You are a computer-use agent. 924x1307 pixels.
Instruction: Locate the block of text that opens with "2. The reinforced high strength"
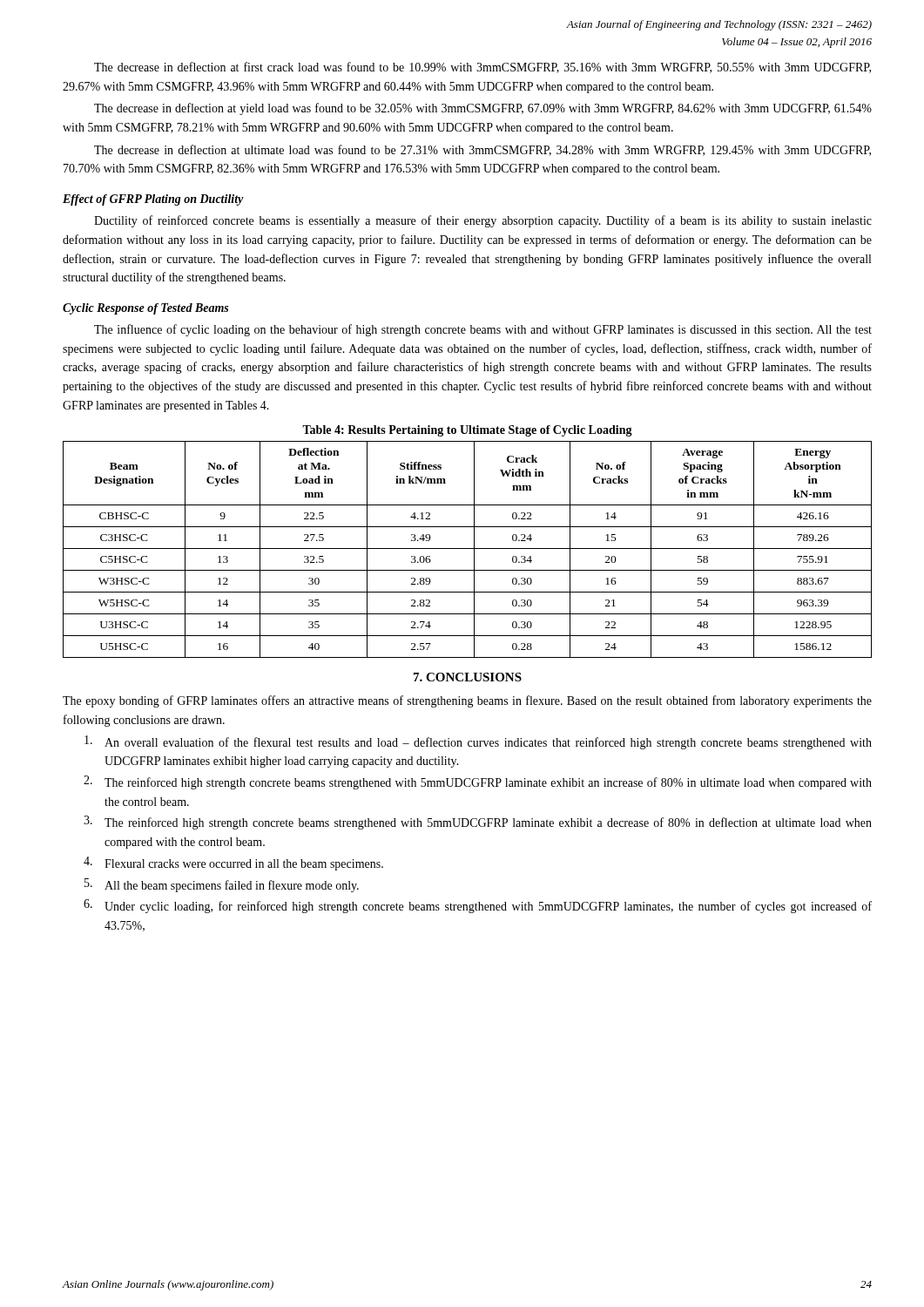point(478,793)
